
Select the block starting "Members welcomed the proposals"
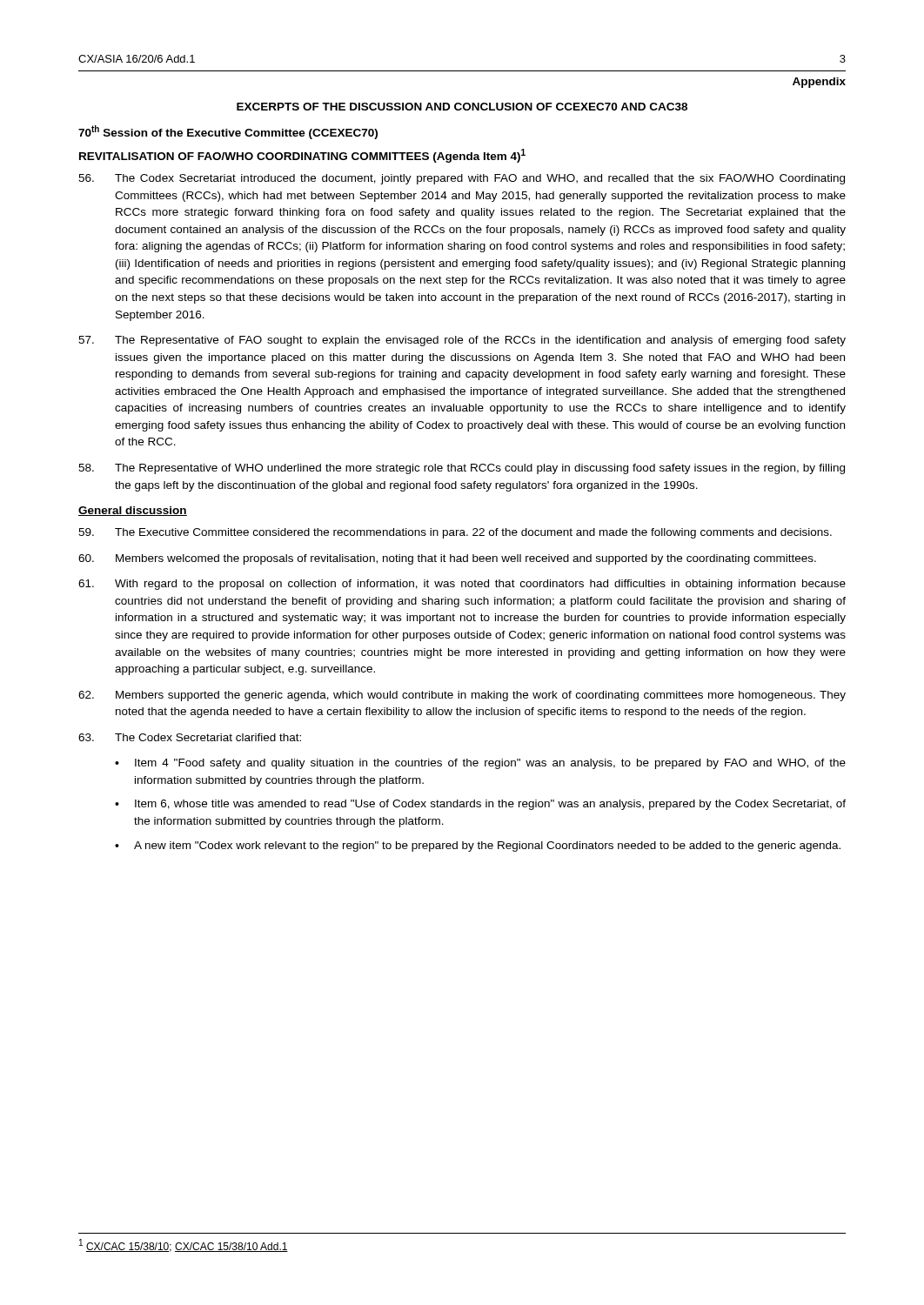coord(462,558)
